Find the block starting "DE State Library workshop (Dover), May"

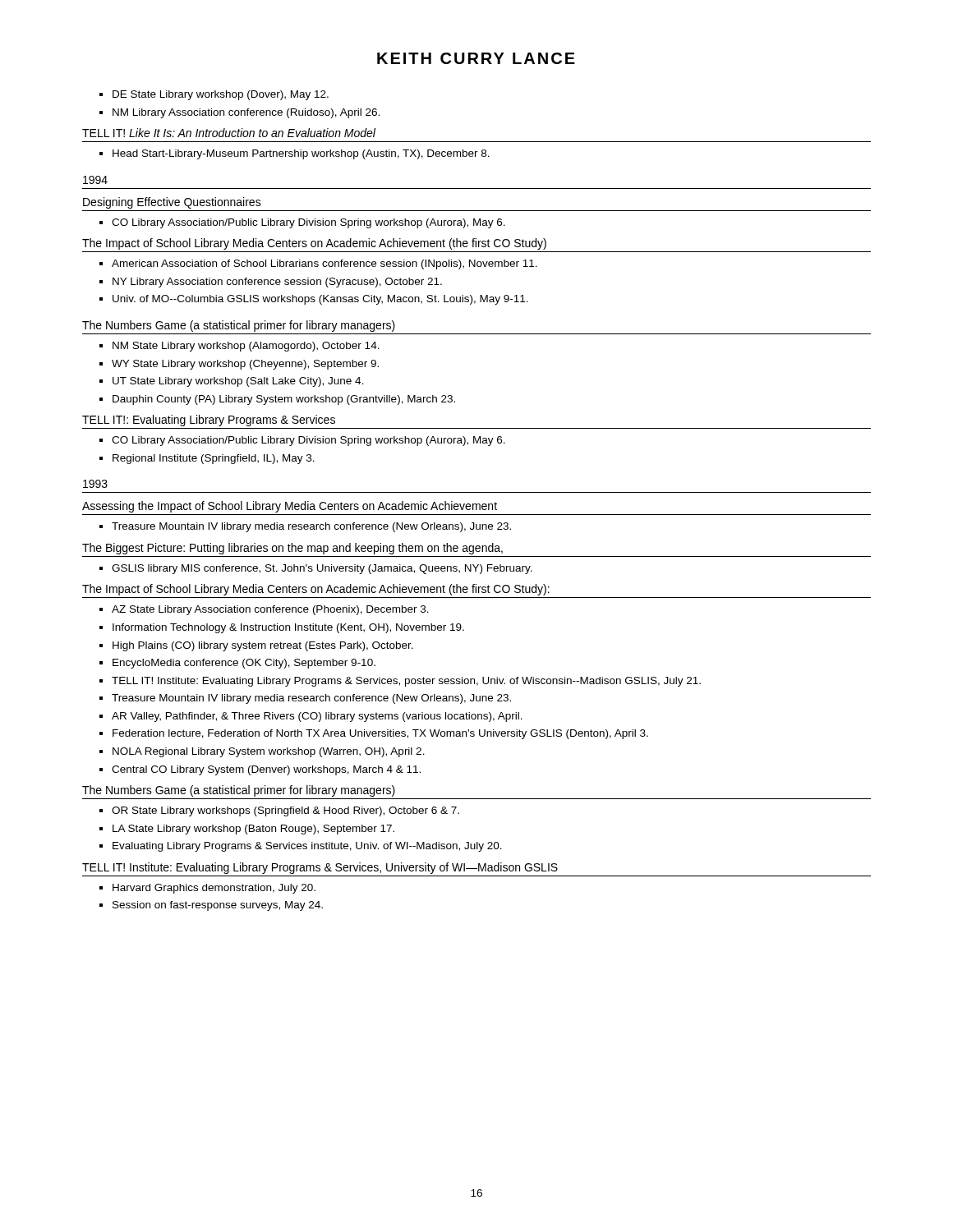click(221, 94)
